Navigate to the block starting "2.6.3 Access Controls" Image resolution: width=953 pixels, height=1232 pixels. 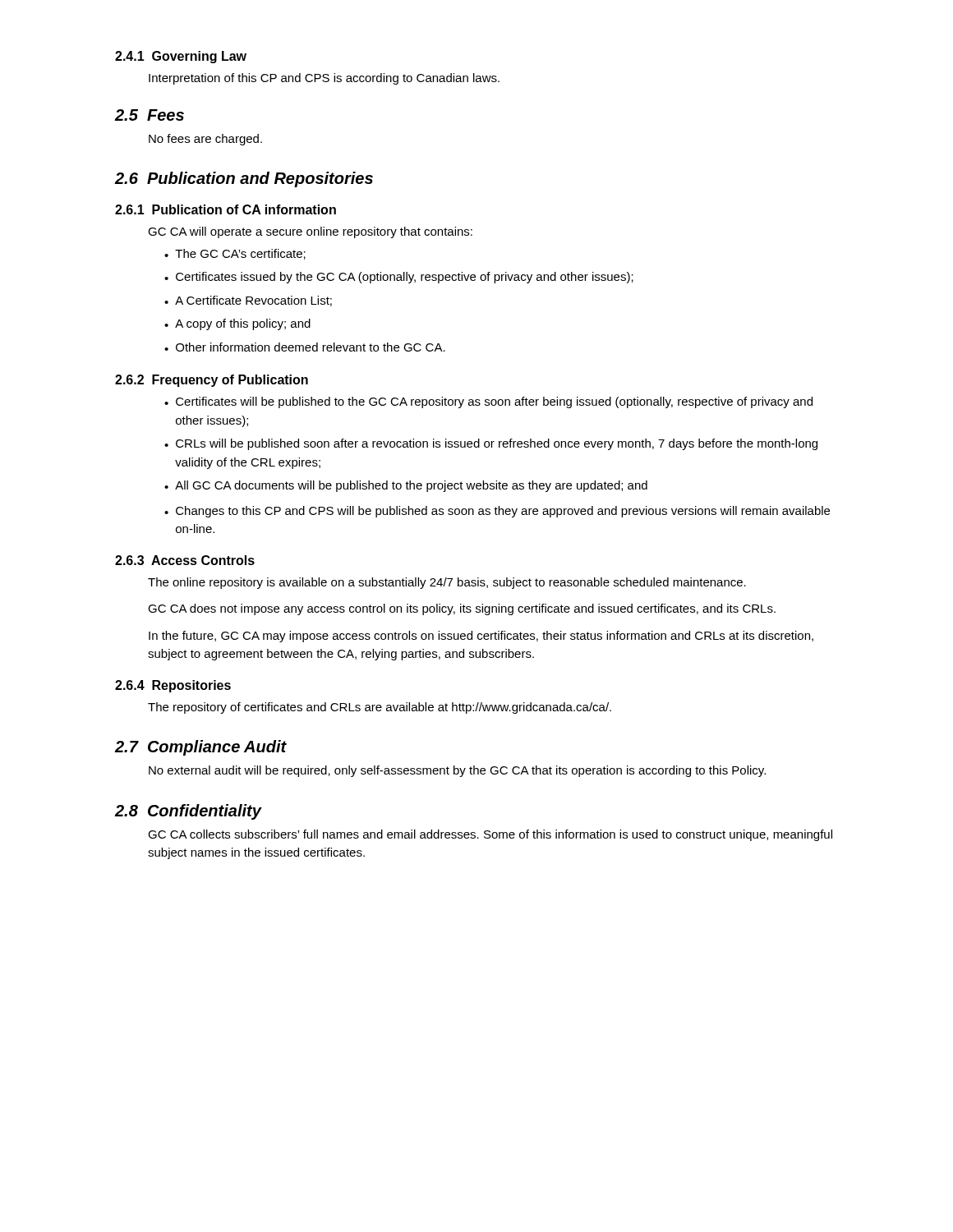[x=185, y=560]
